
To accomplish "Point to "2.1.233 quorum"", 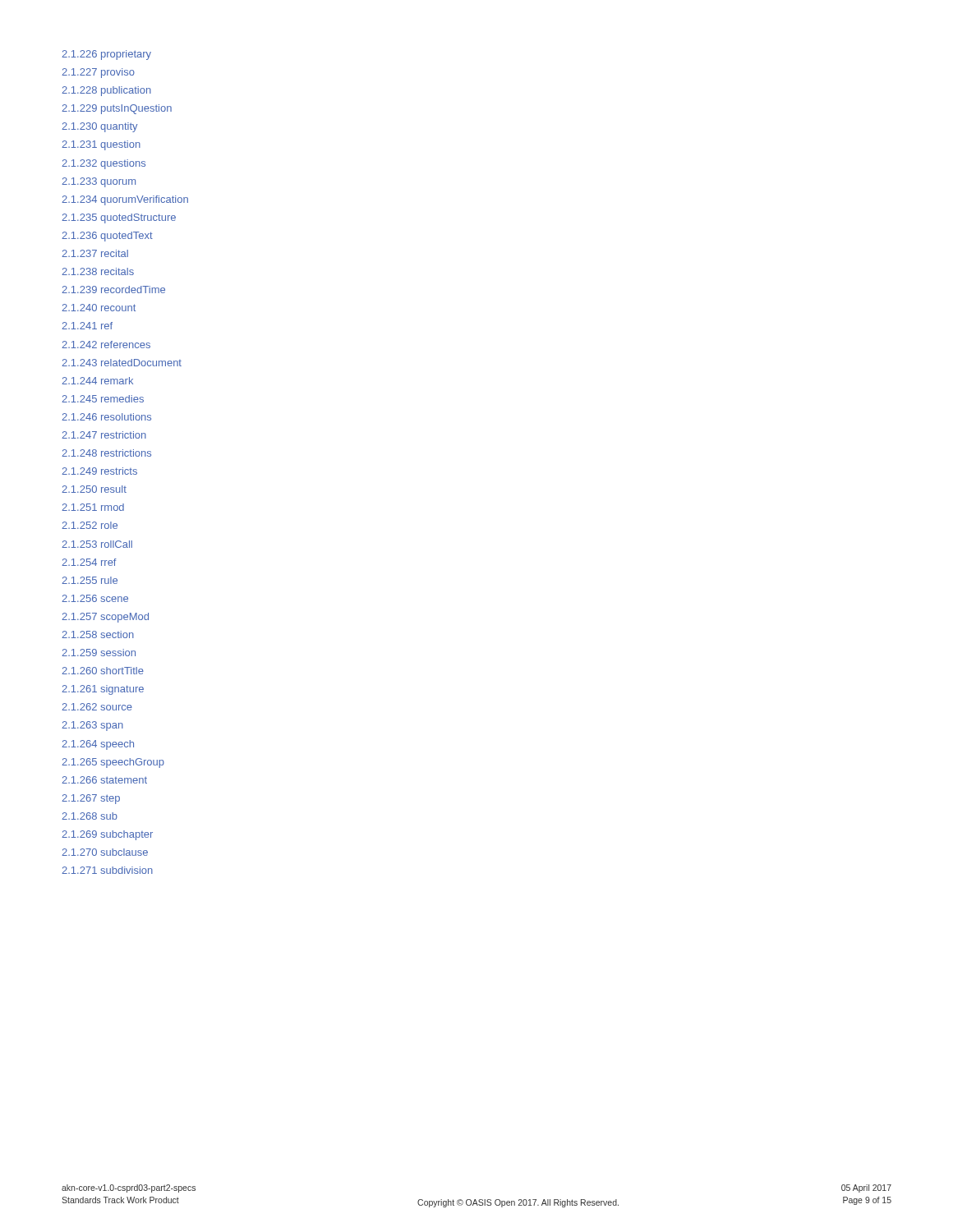I will pos(99,182).
